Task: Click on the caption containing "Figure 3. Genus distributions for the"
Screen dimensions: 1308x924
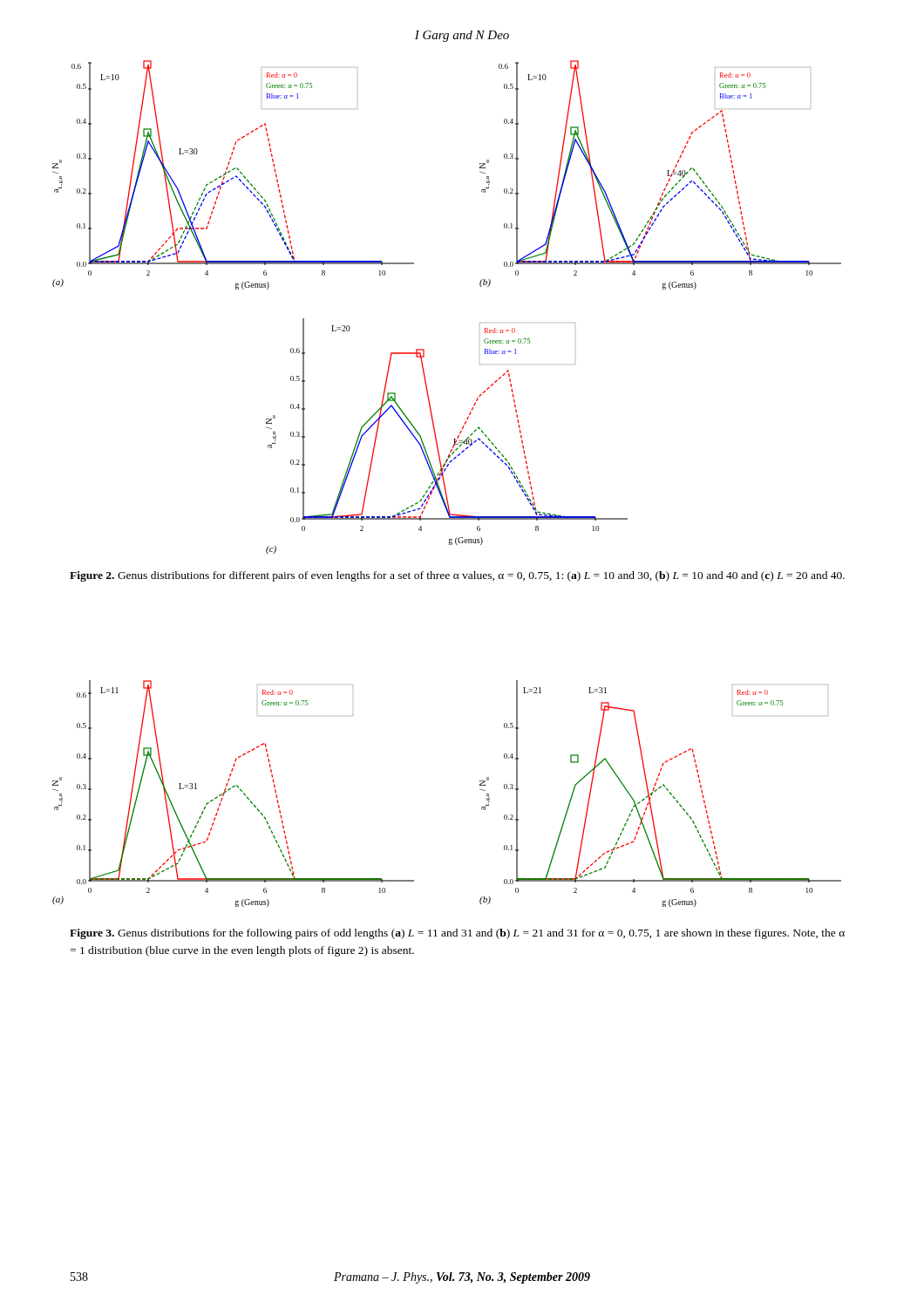Action: pos(457,941)
